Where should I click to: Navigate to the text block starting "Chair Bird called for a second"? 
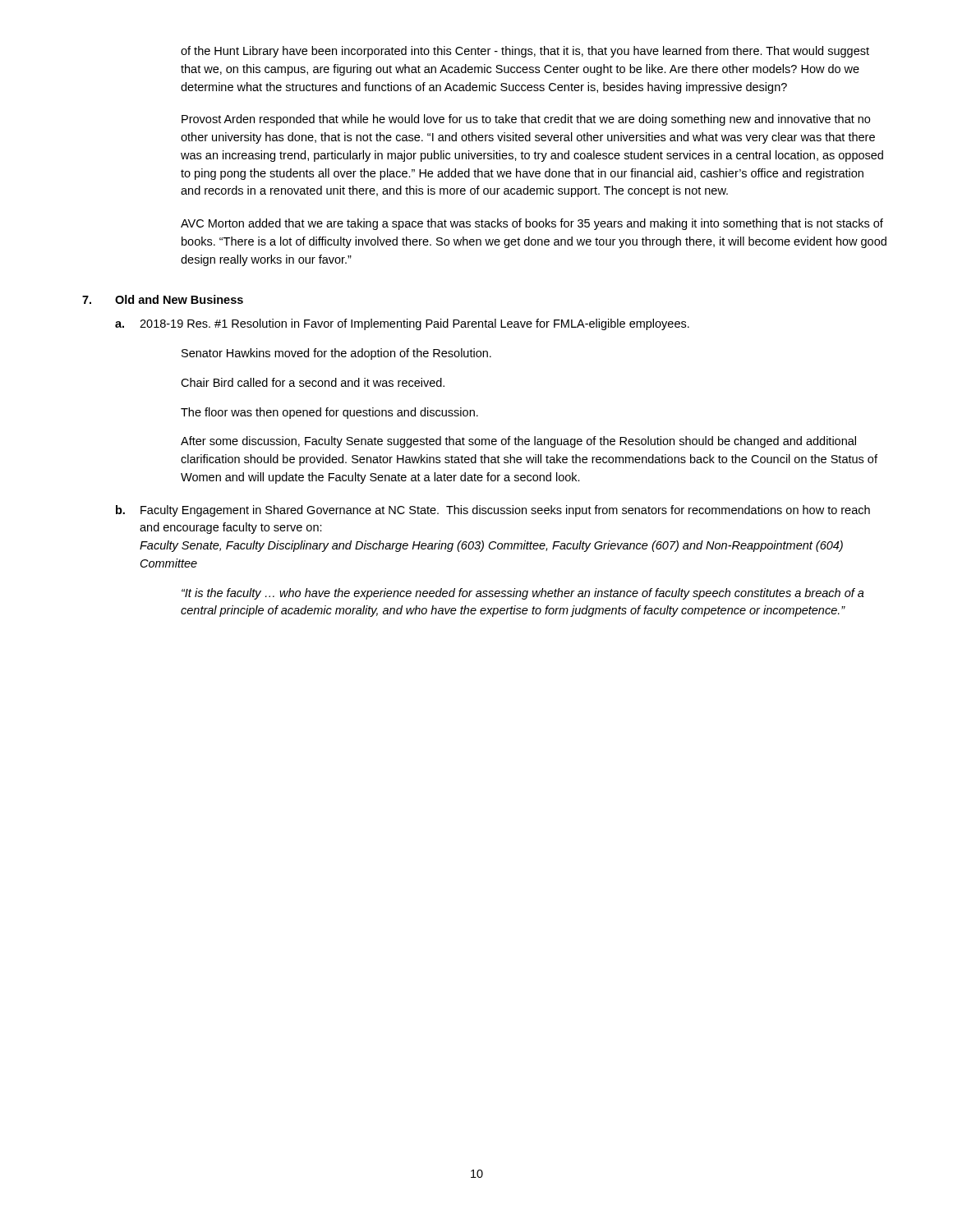[x=313, y=383]
